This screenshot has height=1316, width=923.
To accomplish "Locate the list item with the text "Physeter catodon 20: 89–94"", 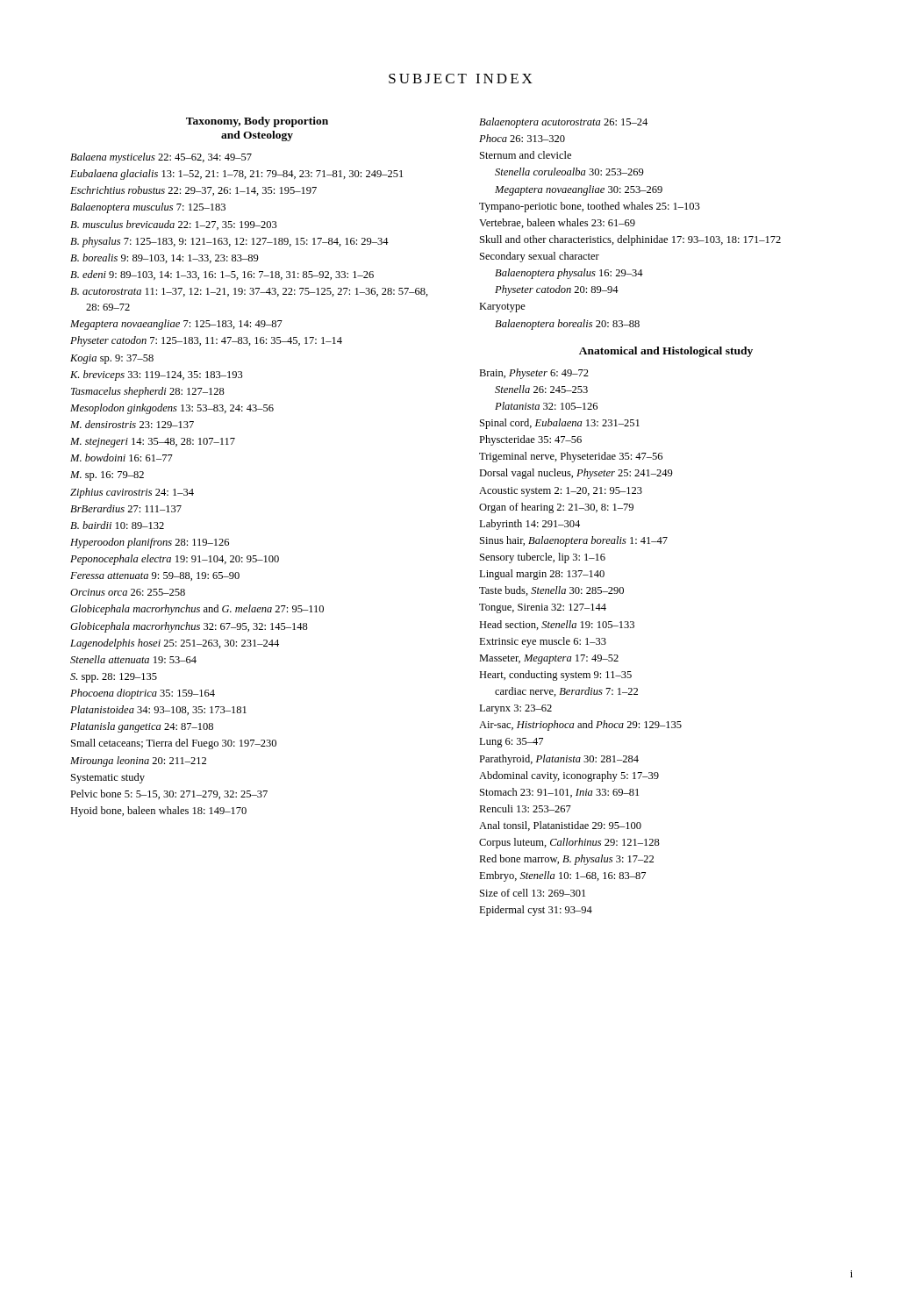I will pos(557,290).
